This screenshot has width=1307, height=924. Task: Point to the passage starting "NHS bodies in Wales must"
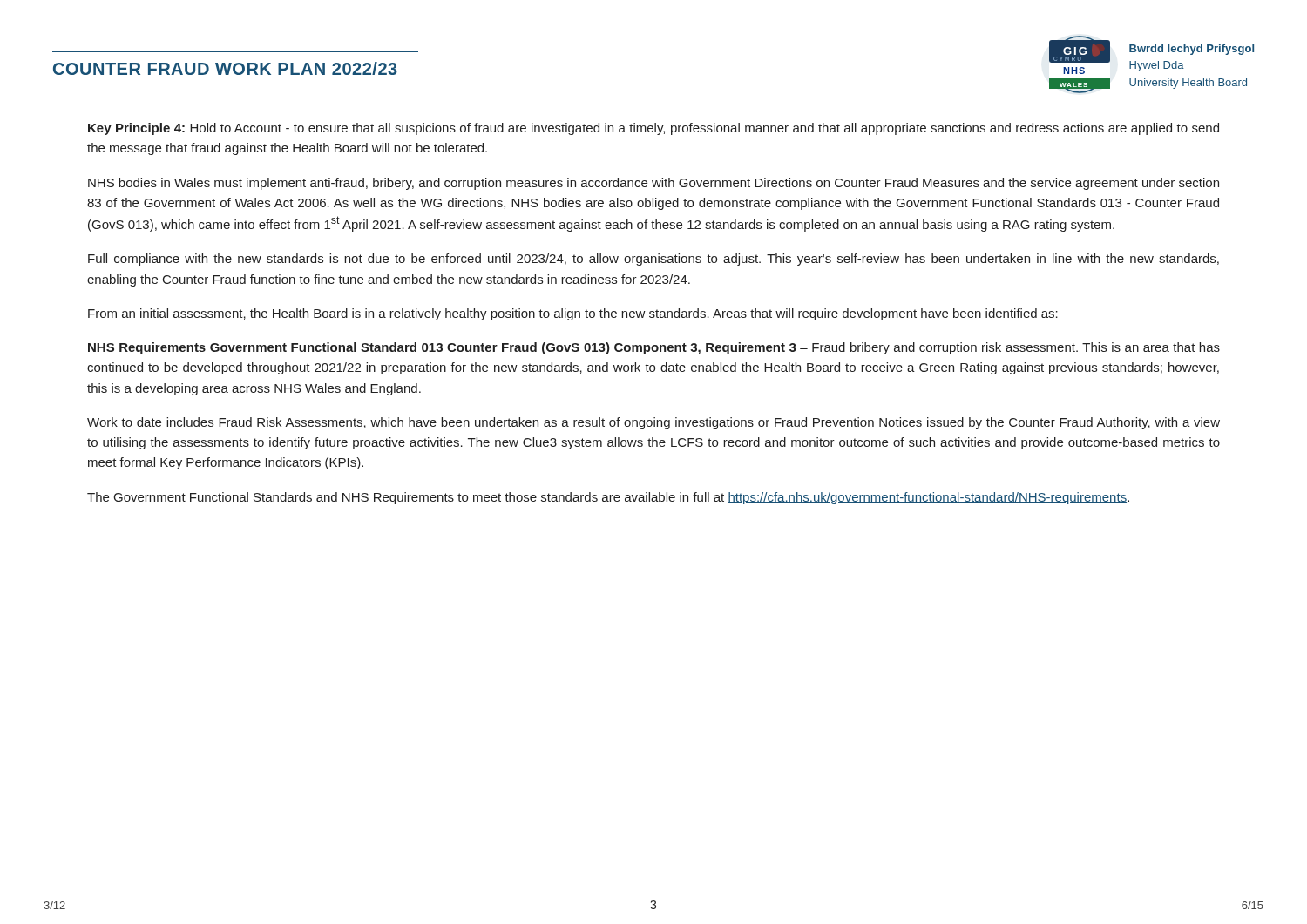(654, 203)
